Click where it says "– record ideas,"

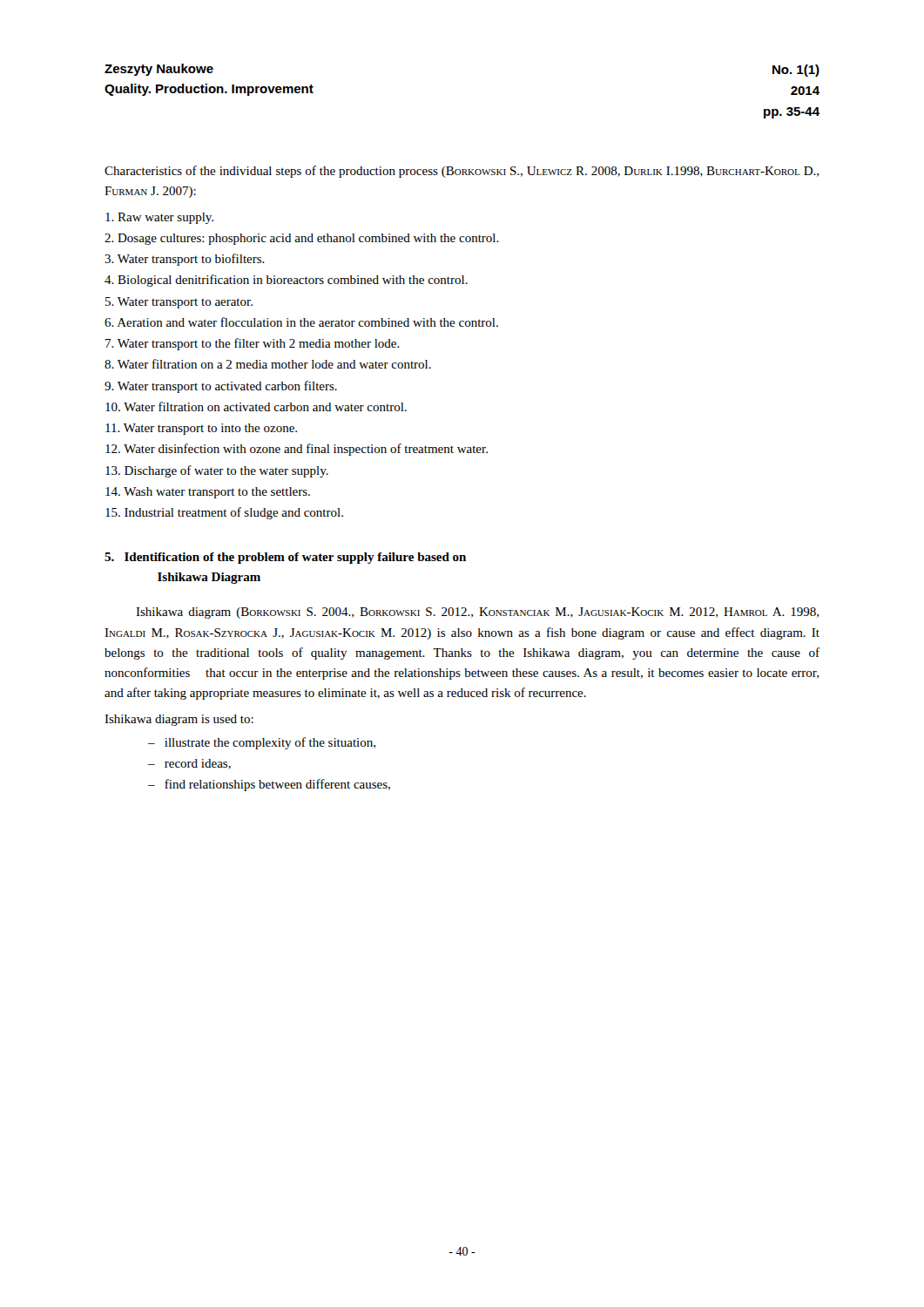(x=190, y=763)
